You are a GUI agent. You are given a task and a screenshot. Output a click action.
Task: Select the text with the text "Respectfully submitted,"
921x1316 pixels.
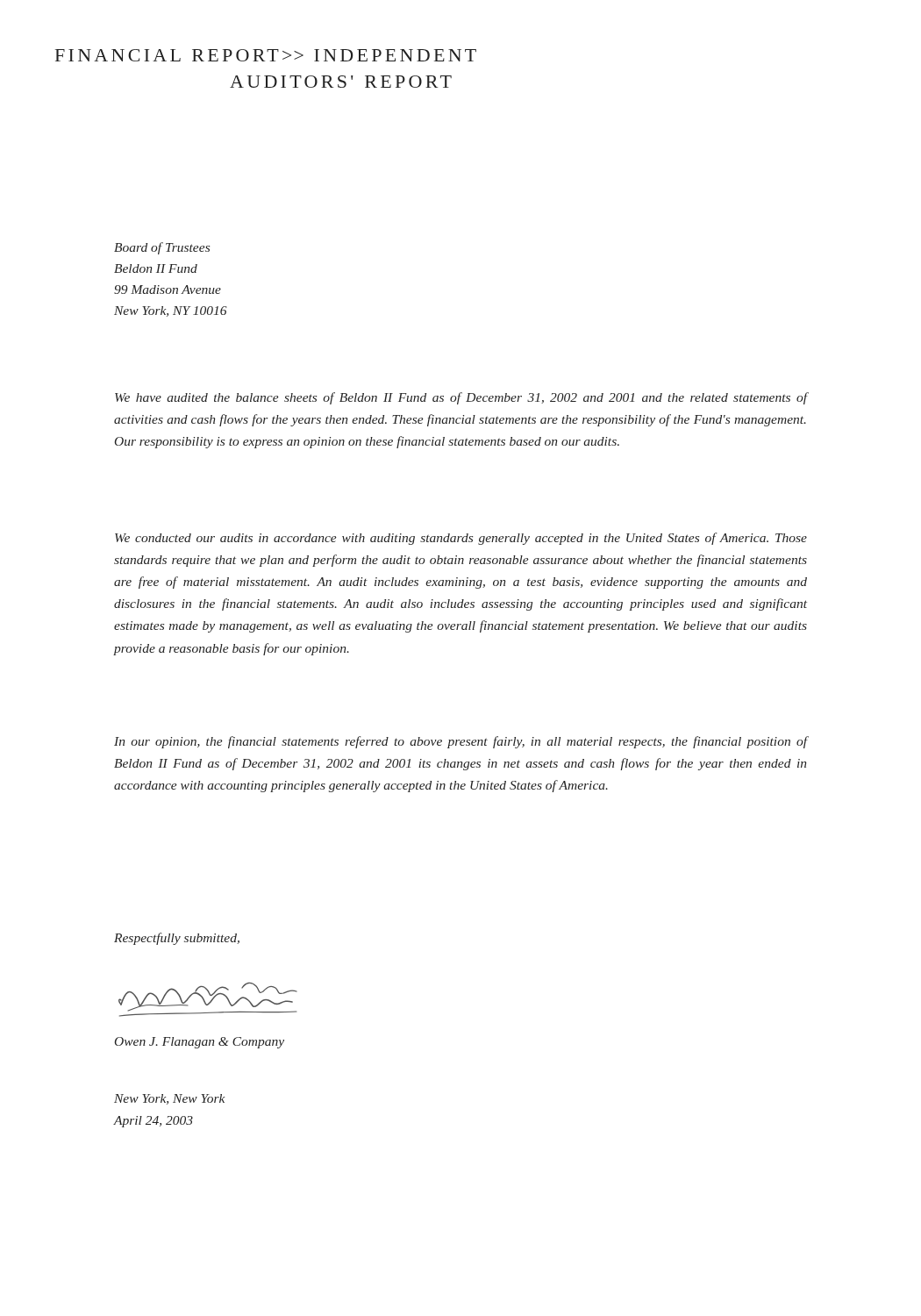177,937
